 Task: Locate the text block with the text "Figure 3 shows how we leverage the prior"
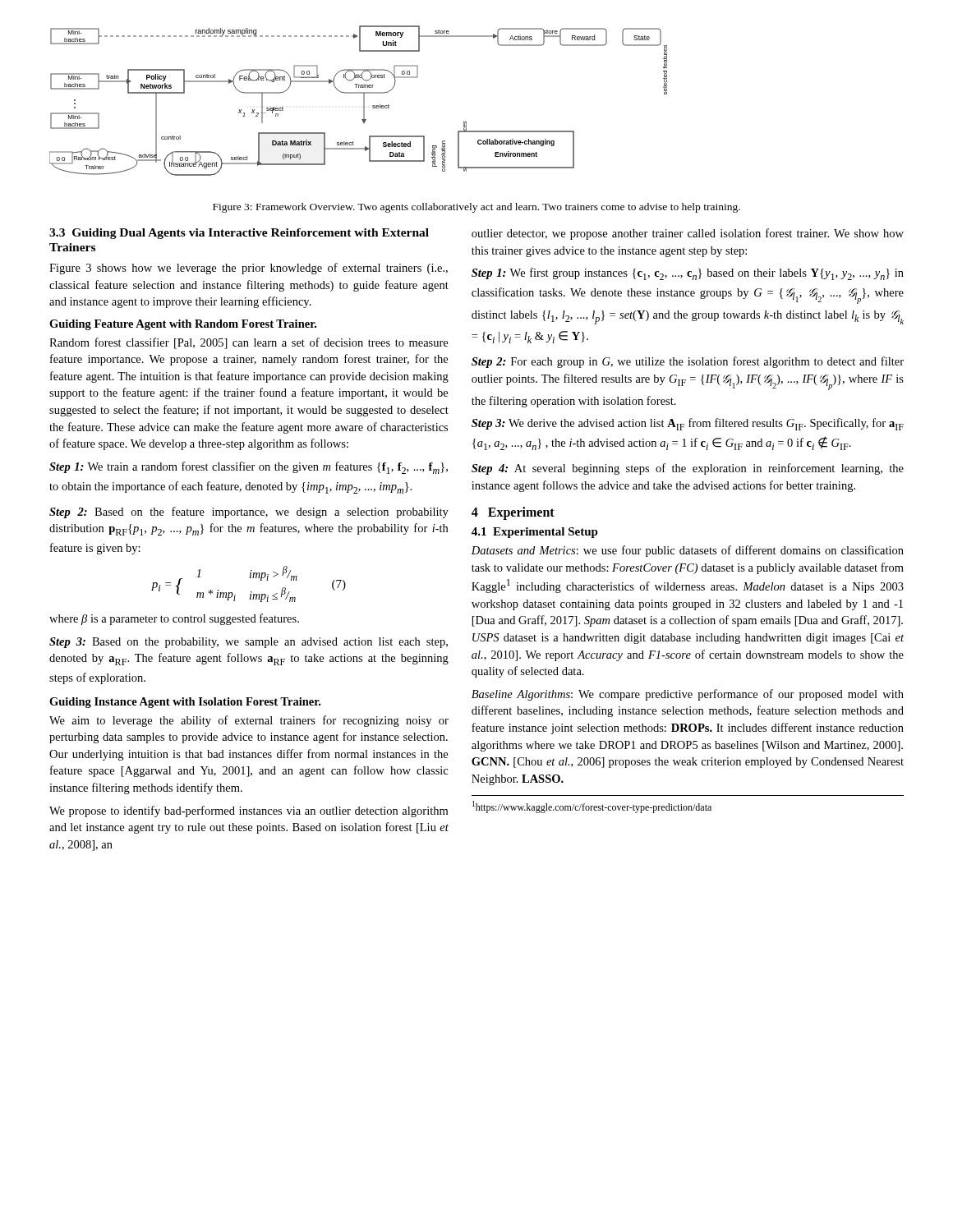coord(249,285)
